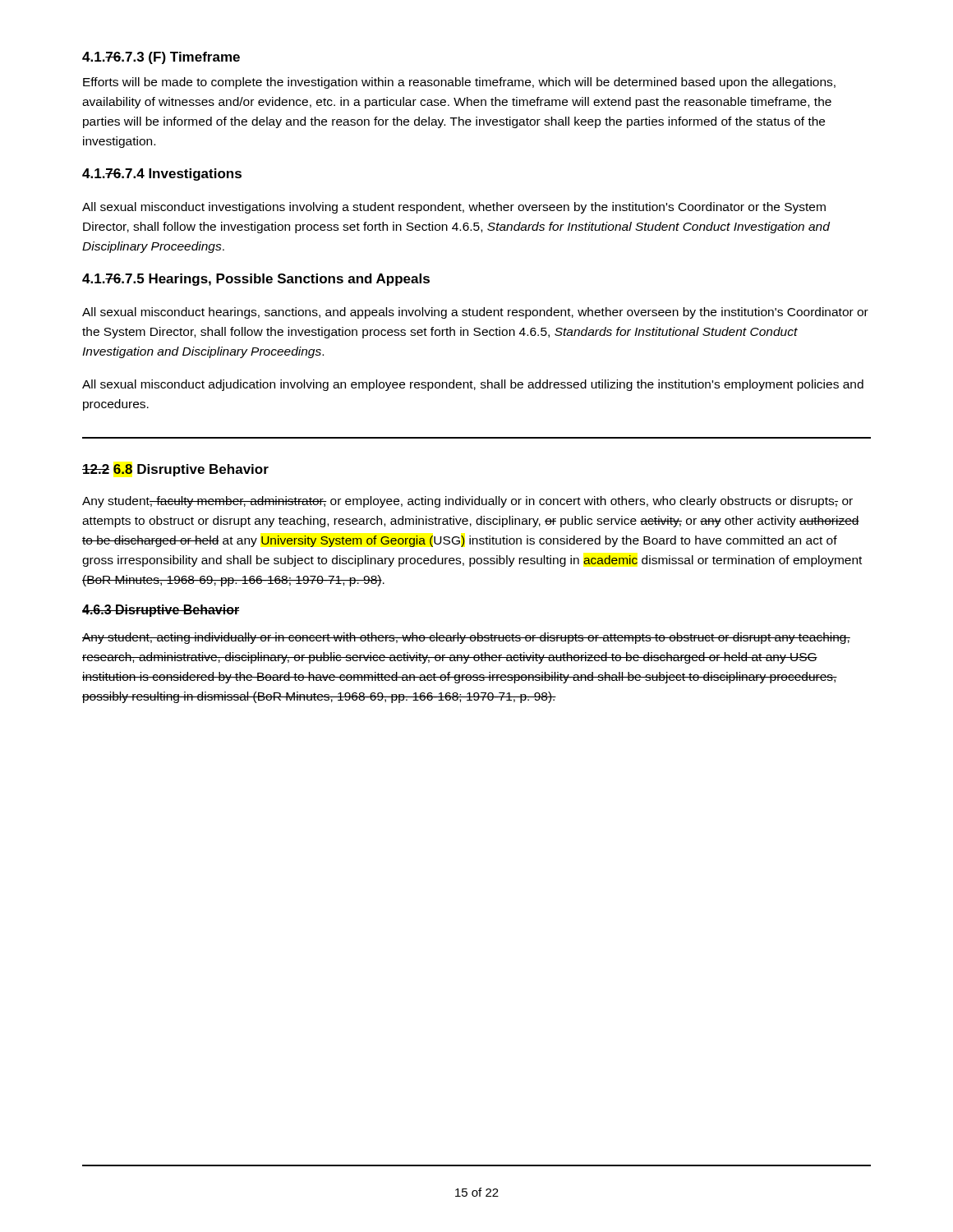Navigate to the text block starting "4.1.76.7.3 (F) Timeframe"
The width and height of the screenshot is (953, 1232).
click(x=161, y=57)
